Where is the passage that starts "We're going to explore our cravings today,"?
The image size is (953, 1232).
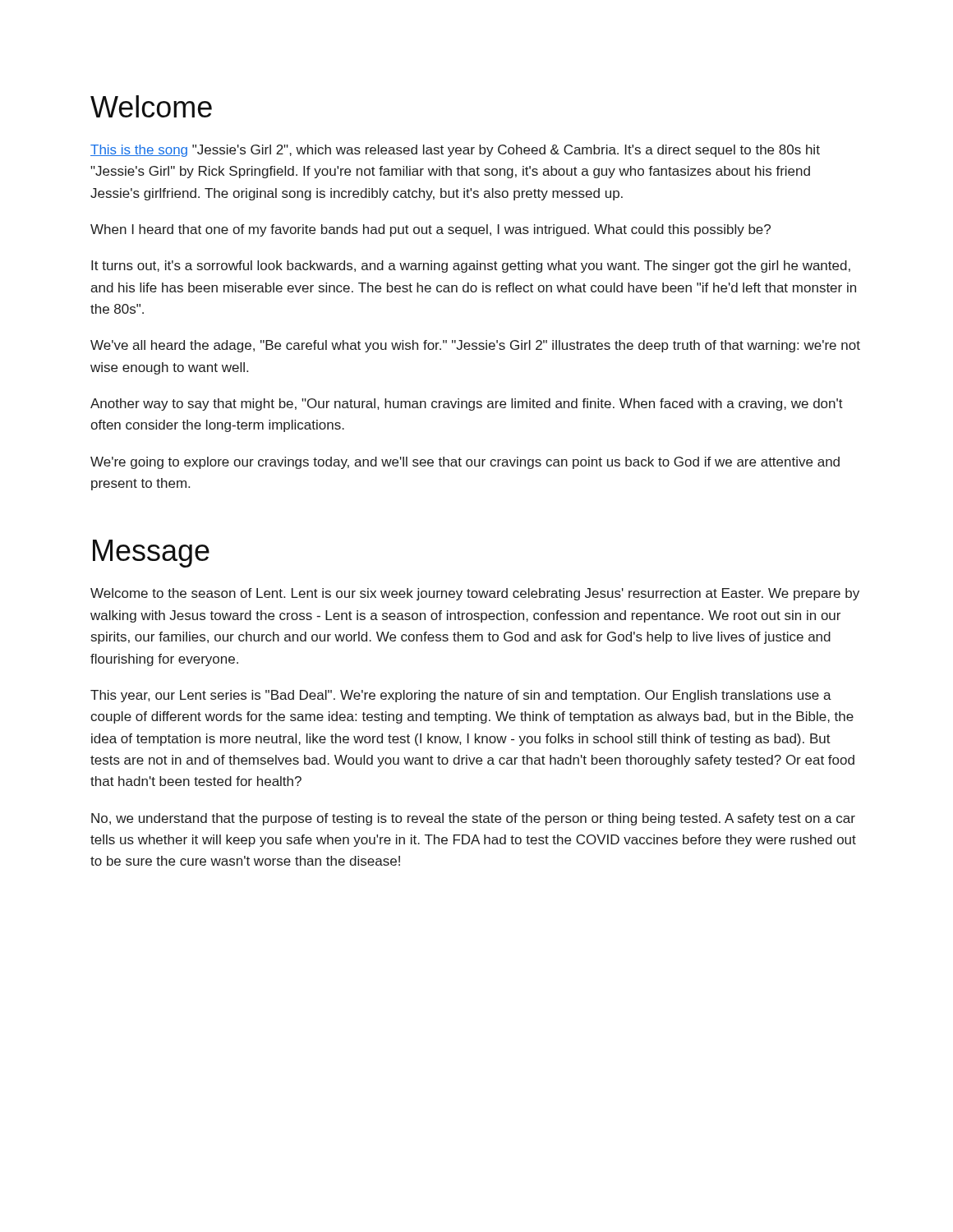tap(465, 473)
